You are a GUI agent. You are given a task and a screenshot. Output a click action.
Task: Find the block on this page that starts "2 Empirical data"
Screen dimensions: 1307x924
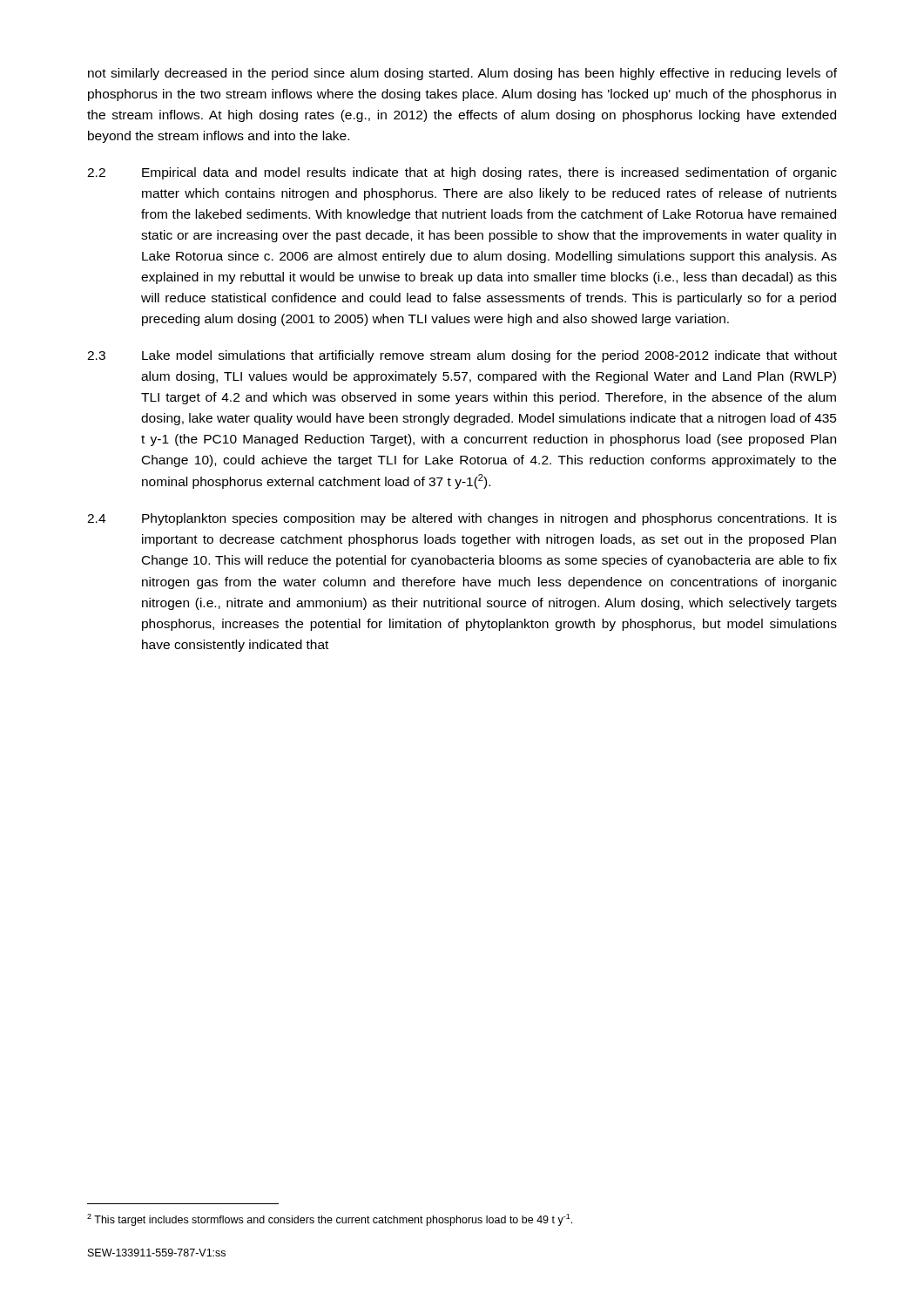(462, 246)
